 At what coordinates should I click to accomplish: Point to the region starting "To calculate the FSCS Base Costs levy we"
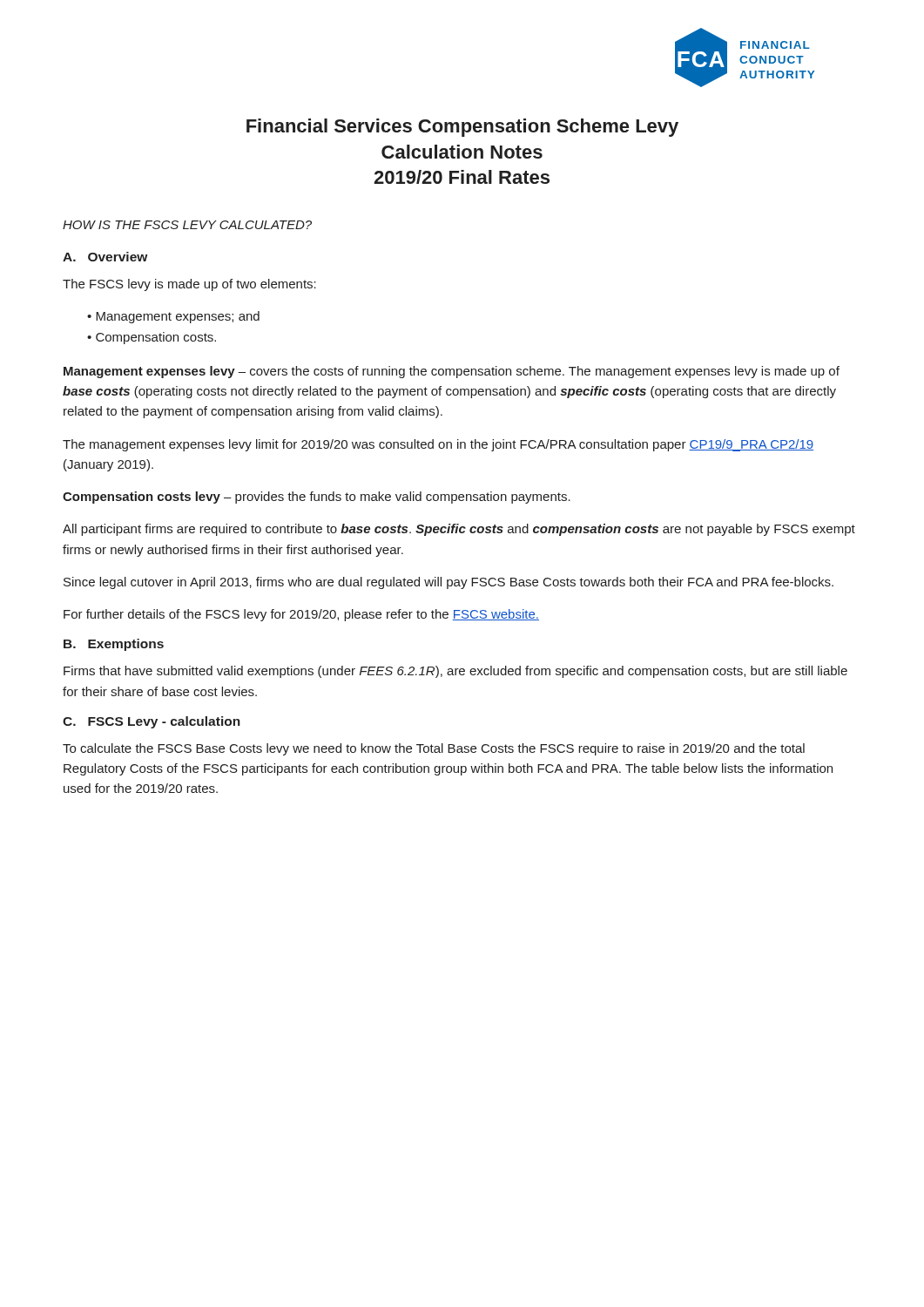coord(448,768)
